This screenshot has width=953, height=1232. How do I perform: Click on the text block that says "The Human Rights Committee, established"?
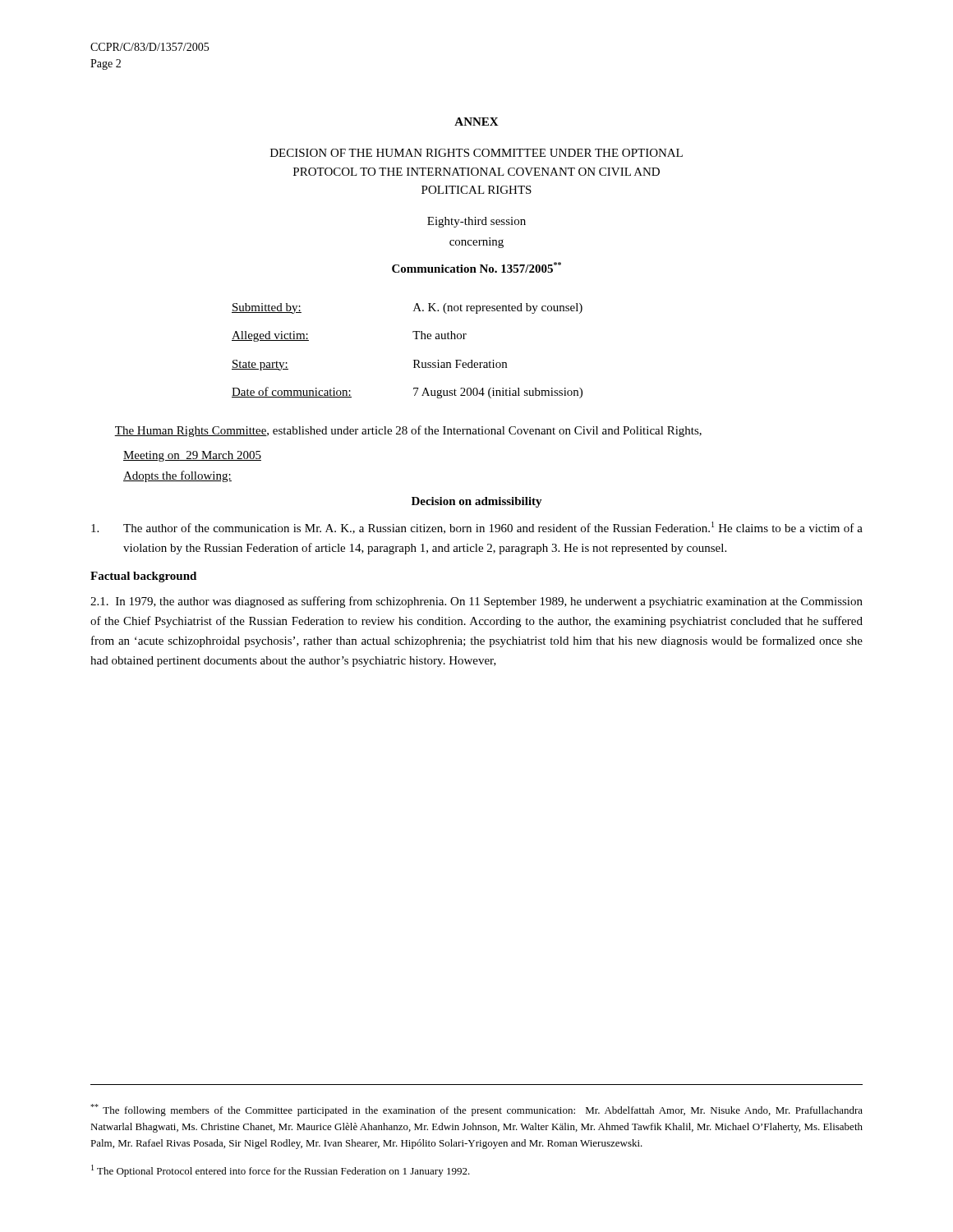point(396,430)
